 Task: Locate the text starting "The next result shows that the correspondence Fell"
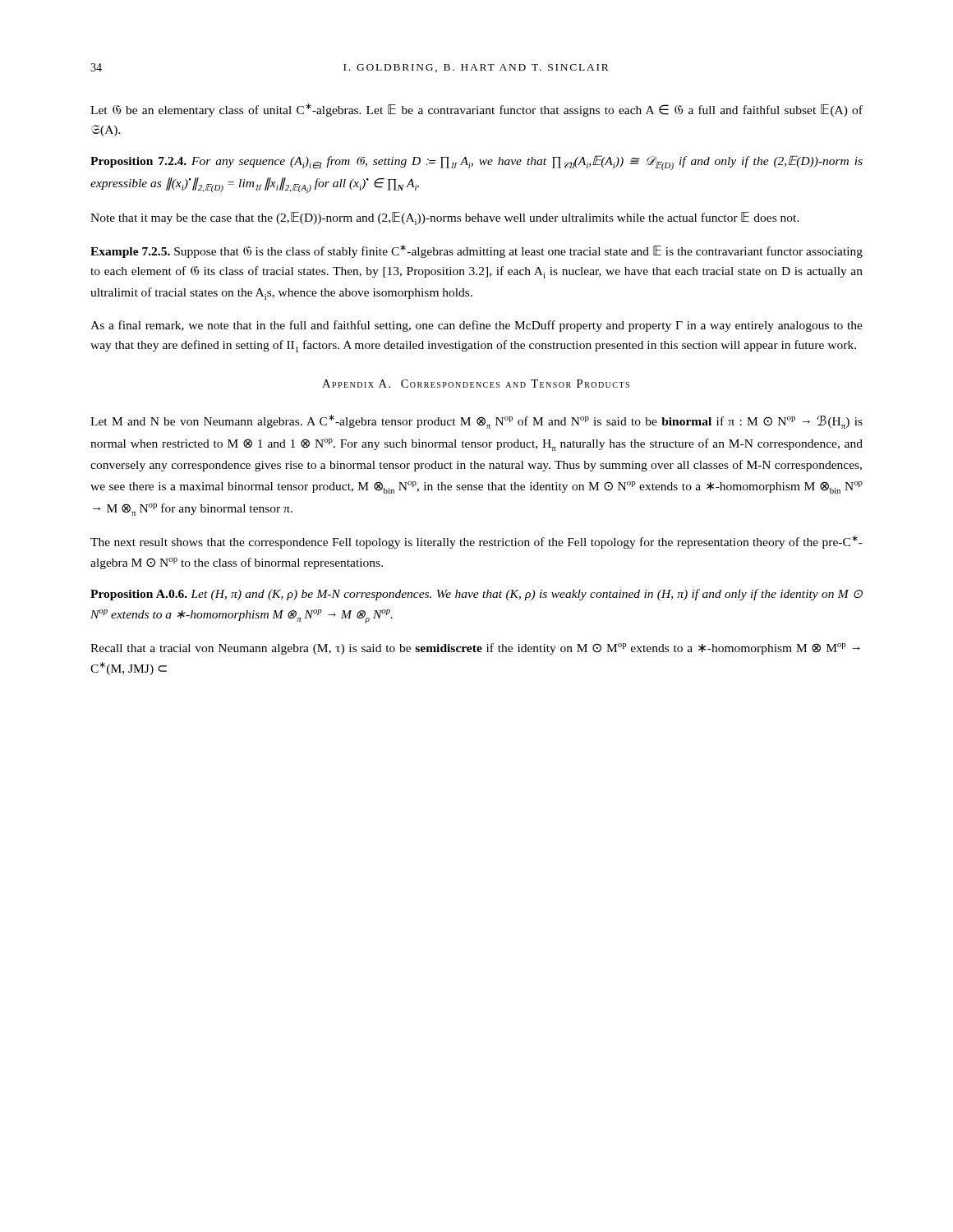pos(476,552)
